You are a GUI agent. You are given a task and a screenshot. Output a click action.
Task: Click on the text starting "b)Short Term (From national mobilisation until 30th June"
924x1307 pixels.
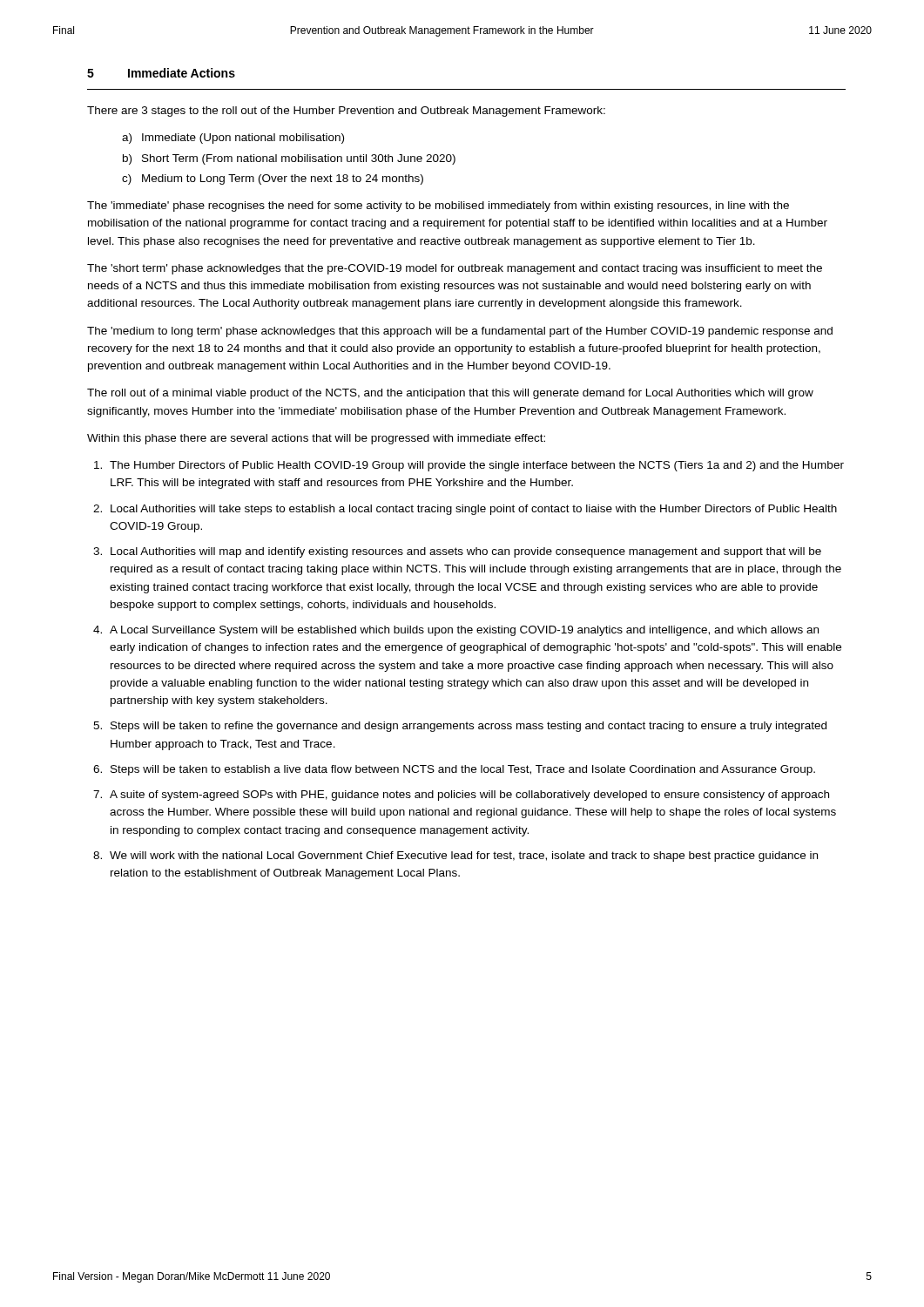pyautogui.click(x=289, y=158)
